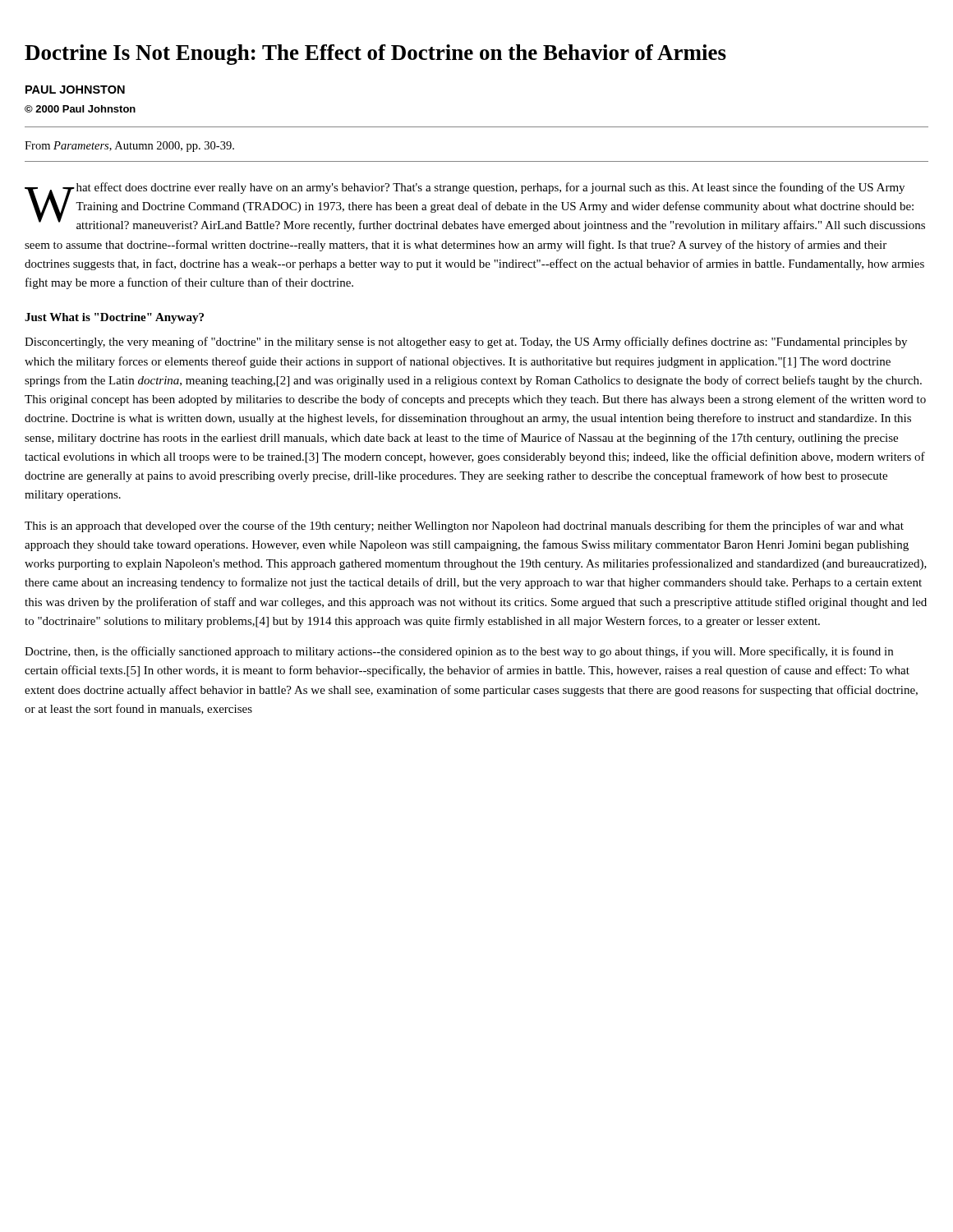953x1232 pixels.
Task: Navigate to the region starting "© 2000 Paul"
Action: (80, 109)
